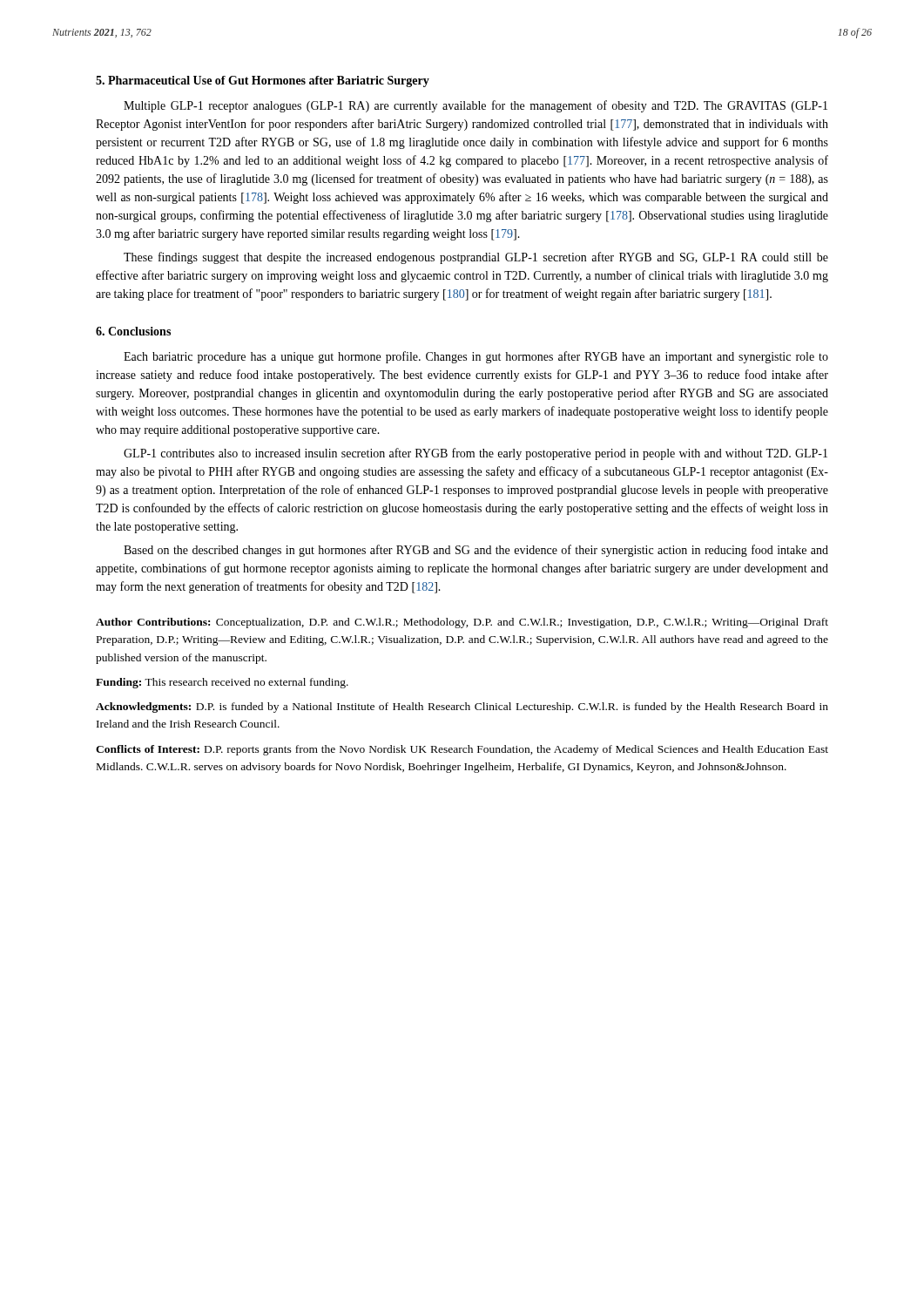Click on the text block that reads "Funding: This research"

click(x=222, y=683)
